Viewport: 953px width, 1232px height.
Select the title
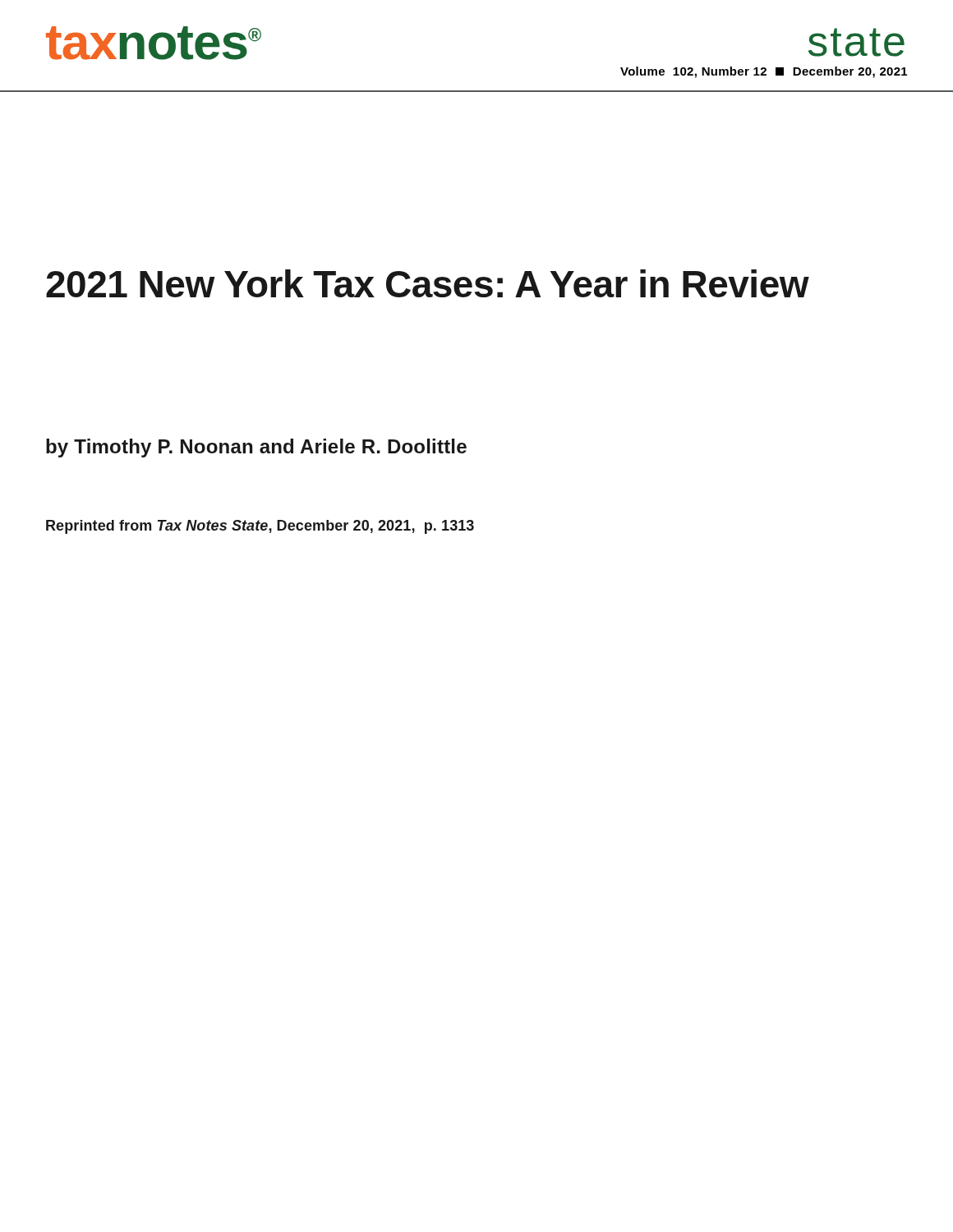(476, 285)
